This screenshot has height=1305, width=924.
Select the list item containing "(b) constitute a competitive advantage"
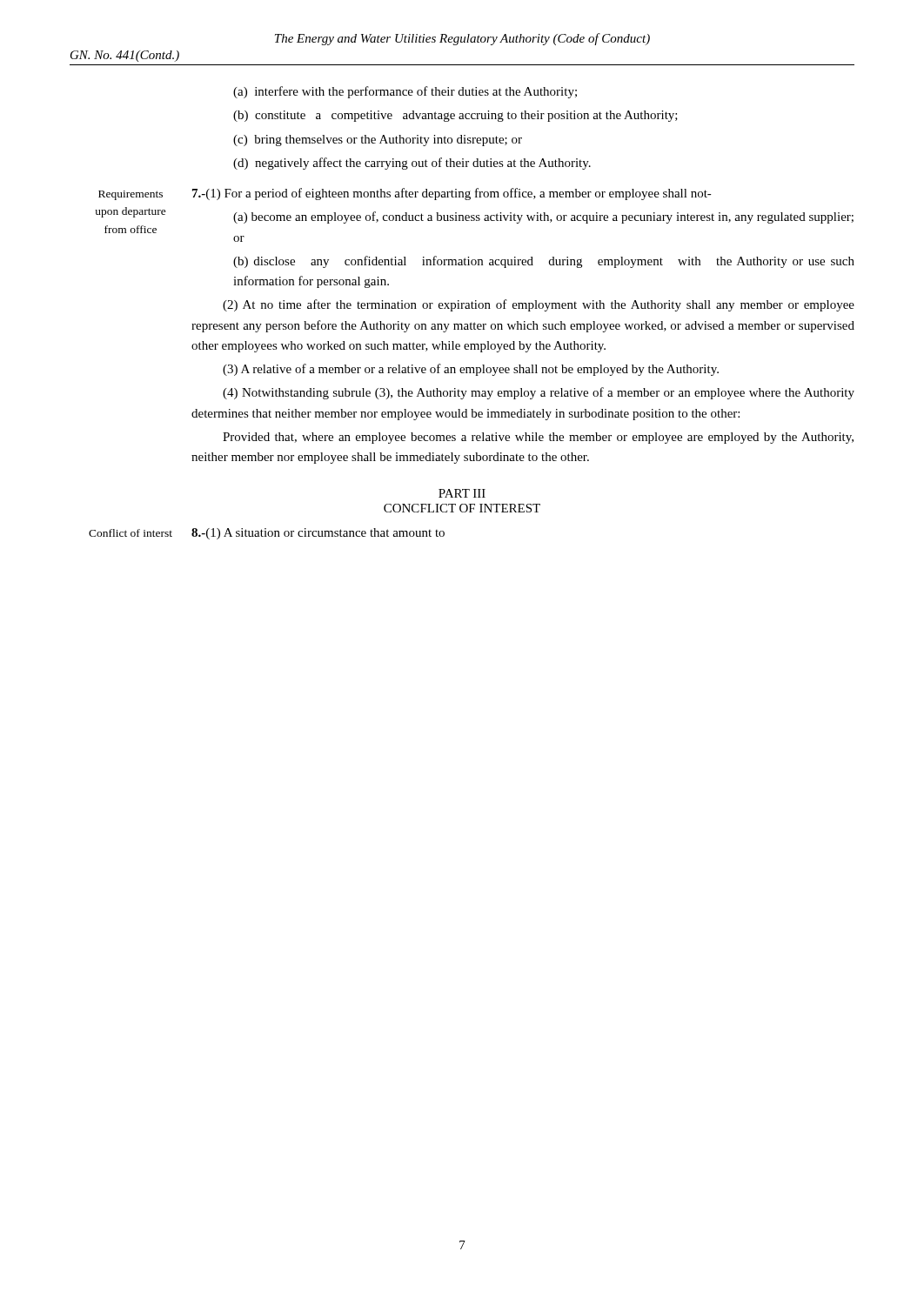point(456,115)
